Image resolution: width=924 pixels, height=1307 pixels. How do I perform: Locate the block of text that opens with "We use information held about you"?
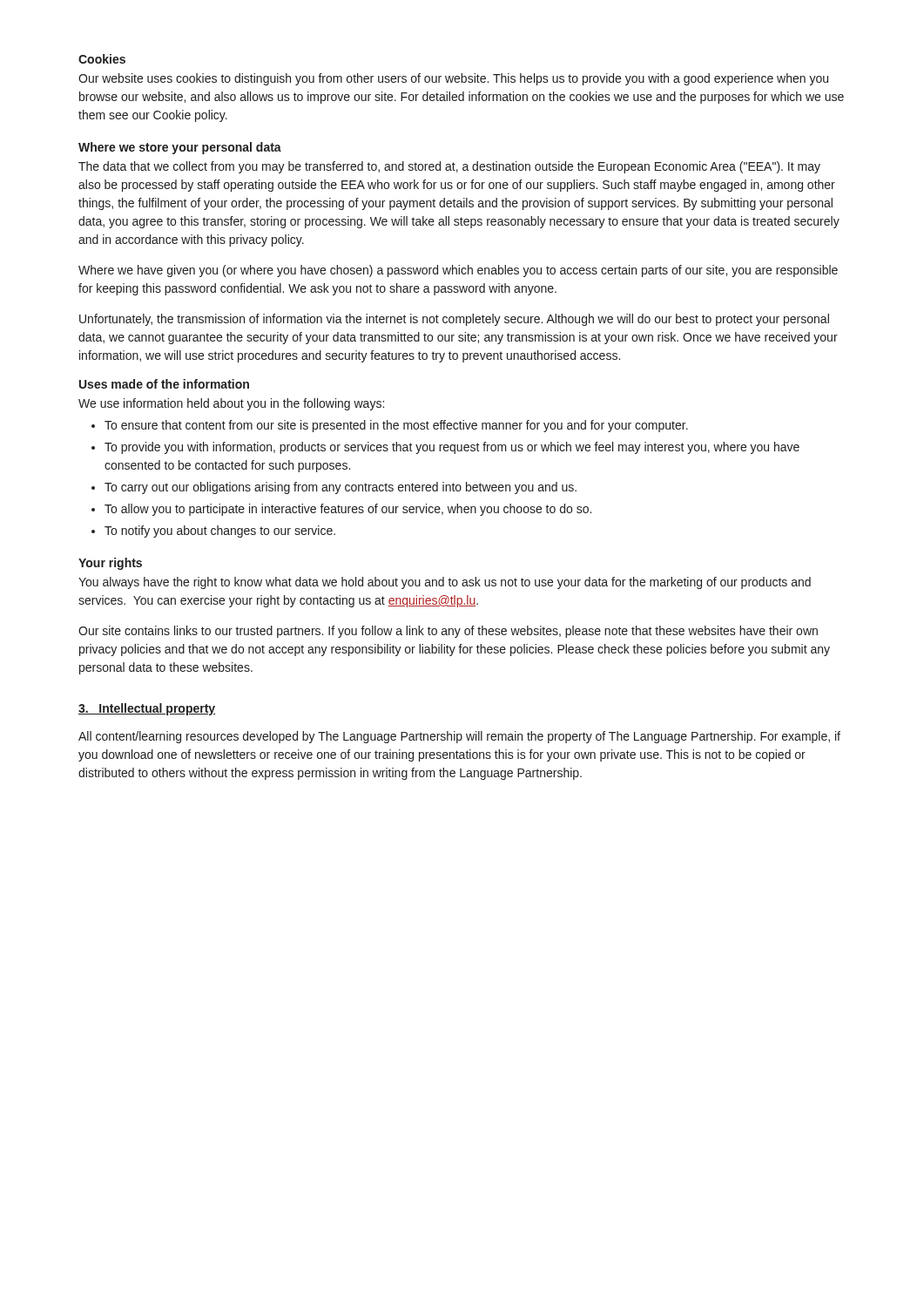point(232,403)
